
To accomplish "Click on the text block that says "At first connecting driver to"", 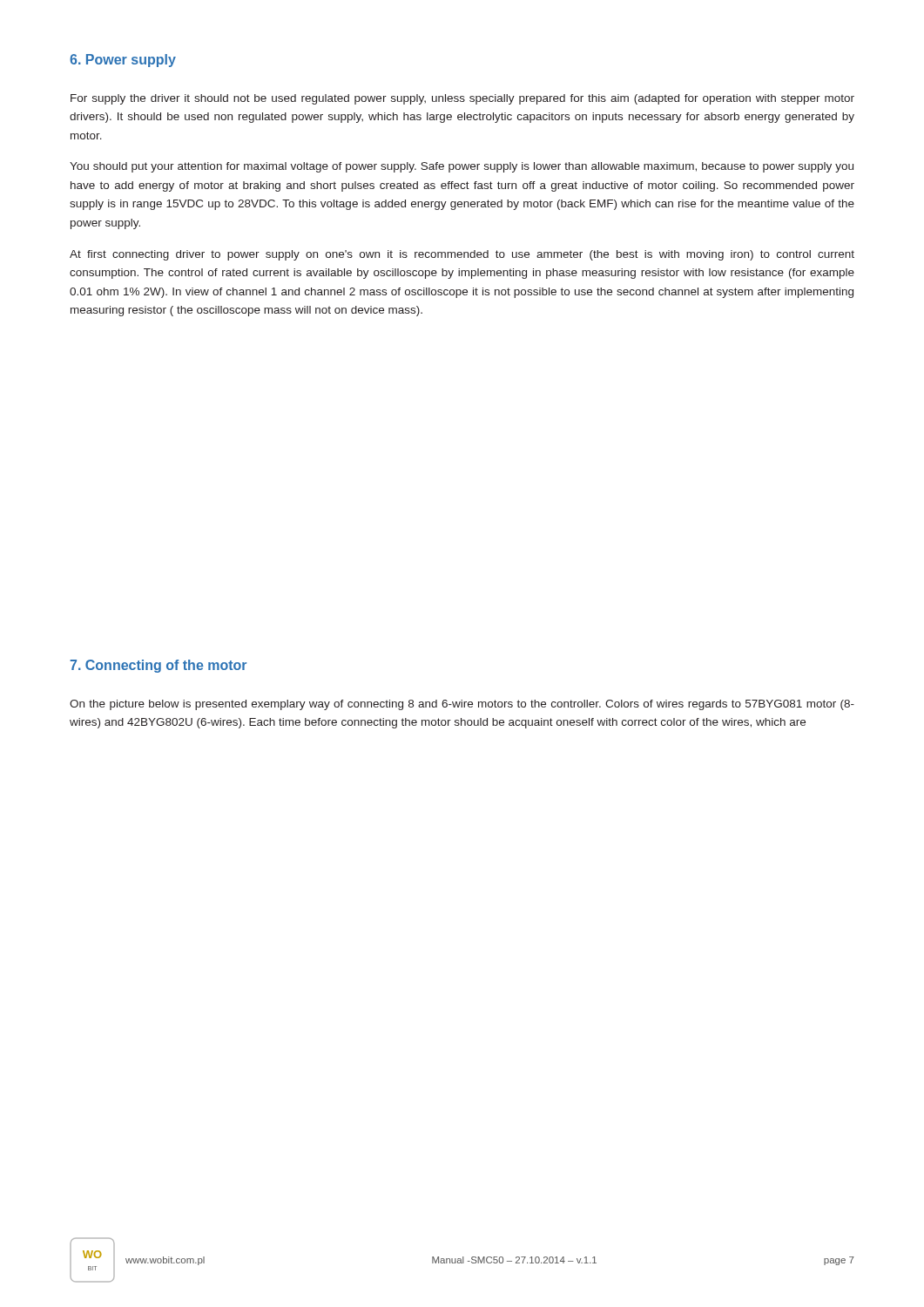I will click(x=462, y=282).
